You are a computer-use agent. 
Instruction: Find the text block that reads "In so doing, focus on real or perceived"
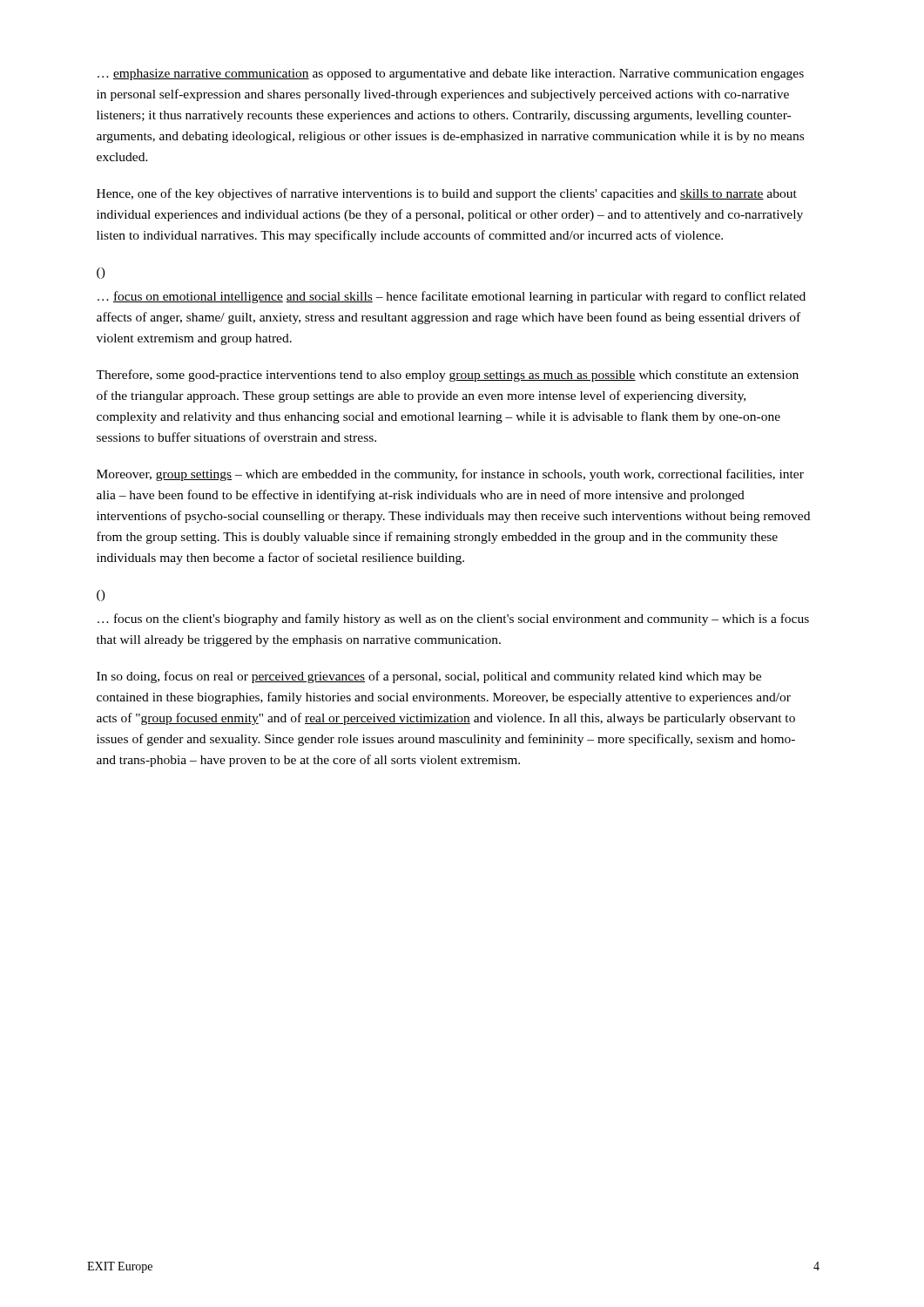453,718
